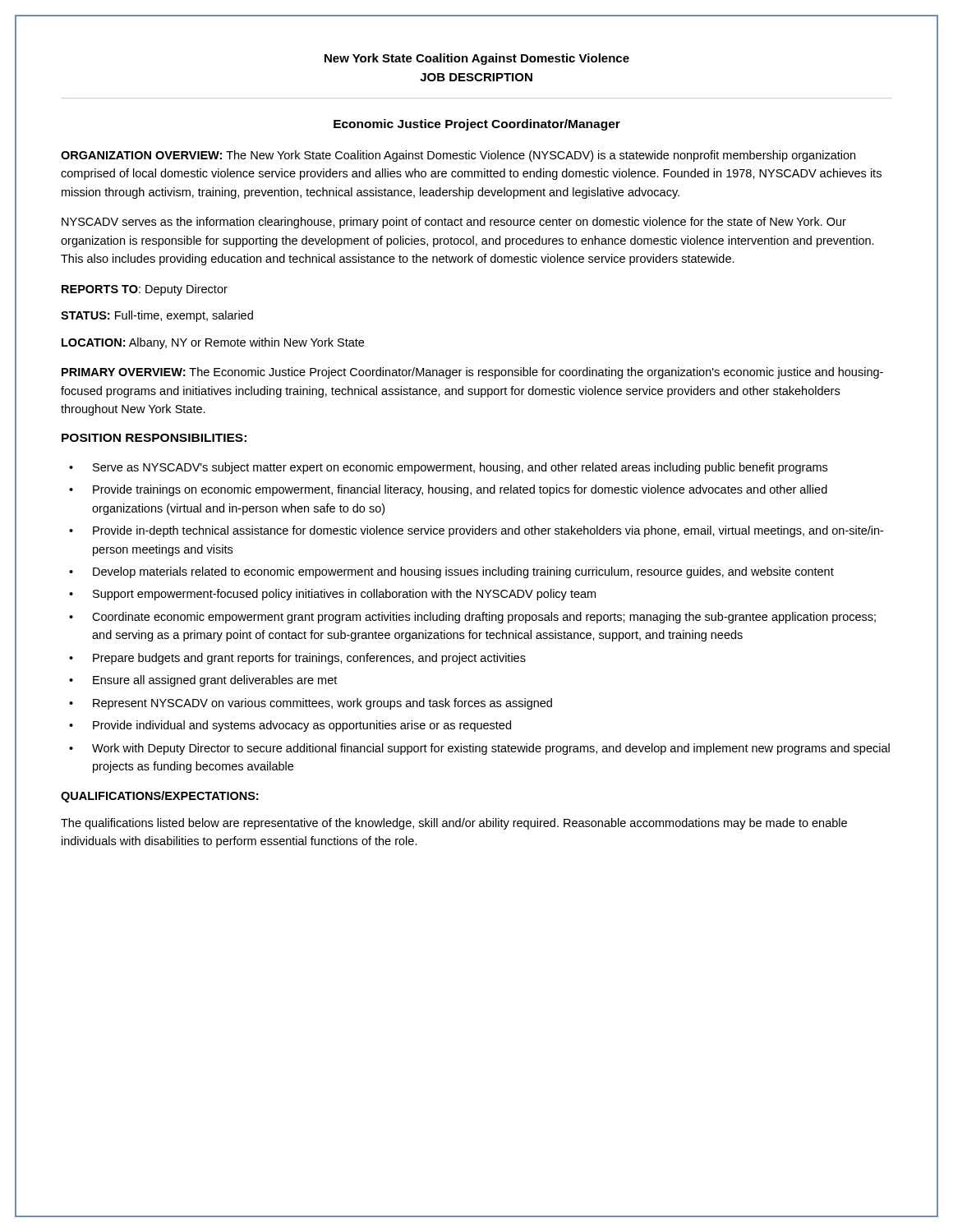Where is the passage that starts "• Represent NYSCADV on various committees,"?
Screen dimensions: 1232x953
[x=476, y=703]
